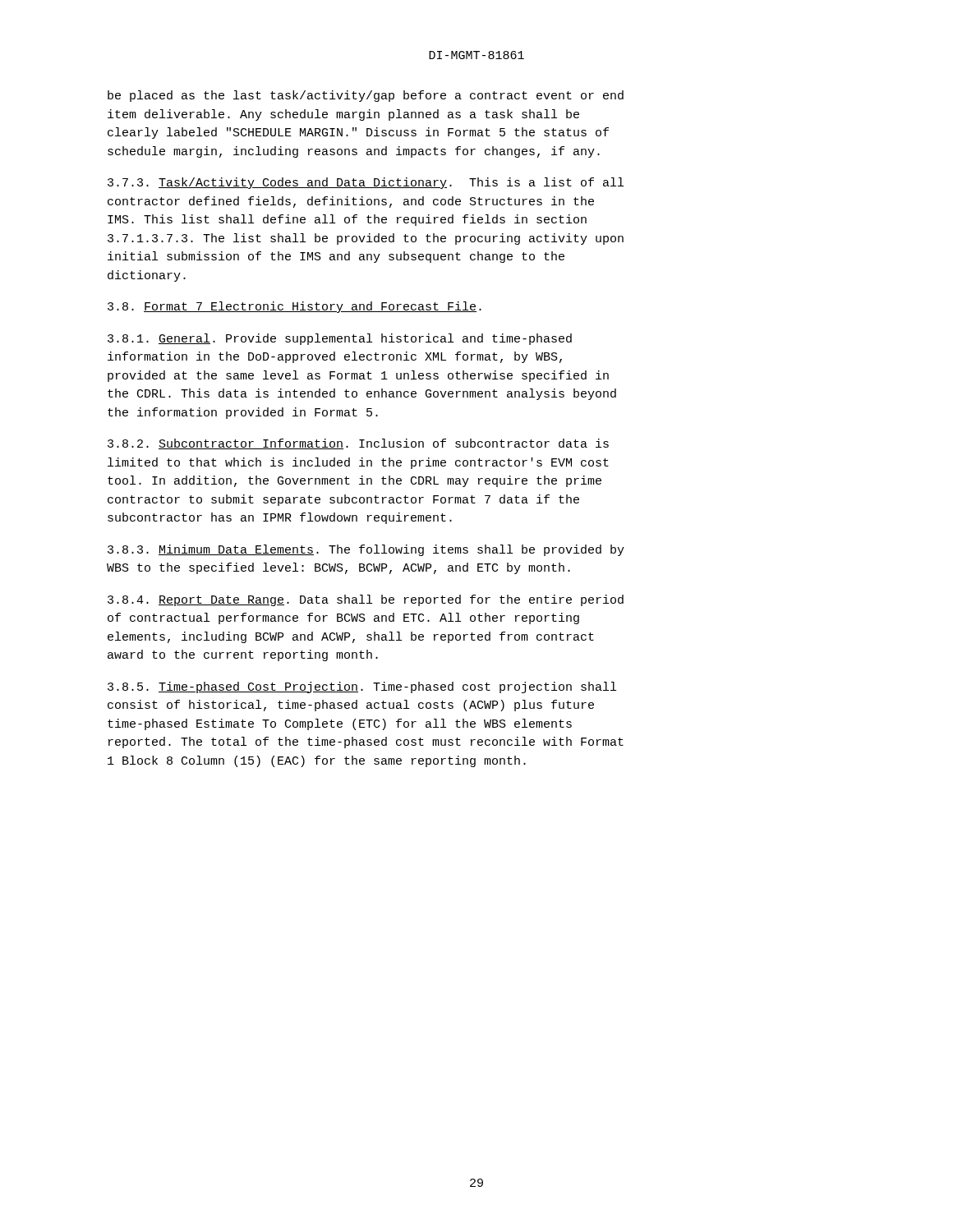This screenshot has height=1232, width=953.
Task: Locate the section header that opens with "3.8. Format 7 Electronic"
Action: coord(295,308)
